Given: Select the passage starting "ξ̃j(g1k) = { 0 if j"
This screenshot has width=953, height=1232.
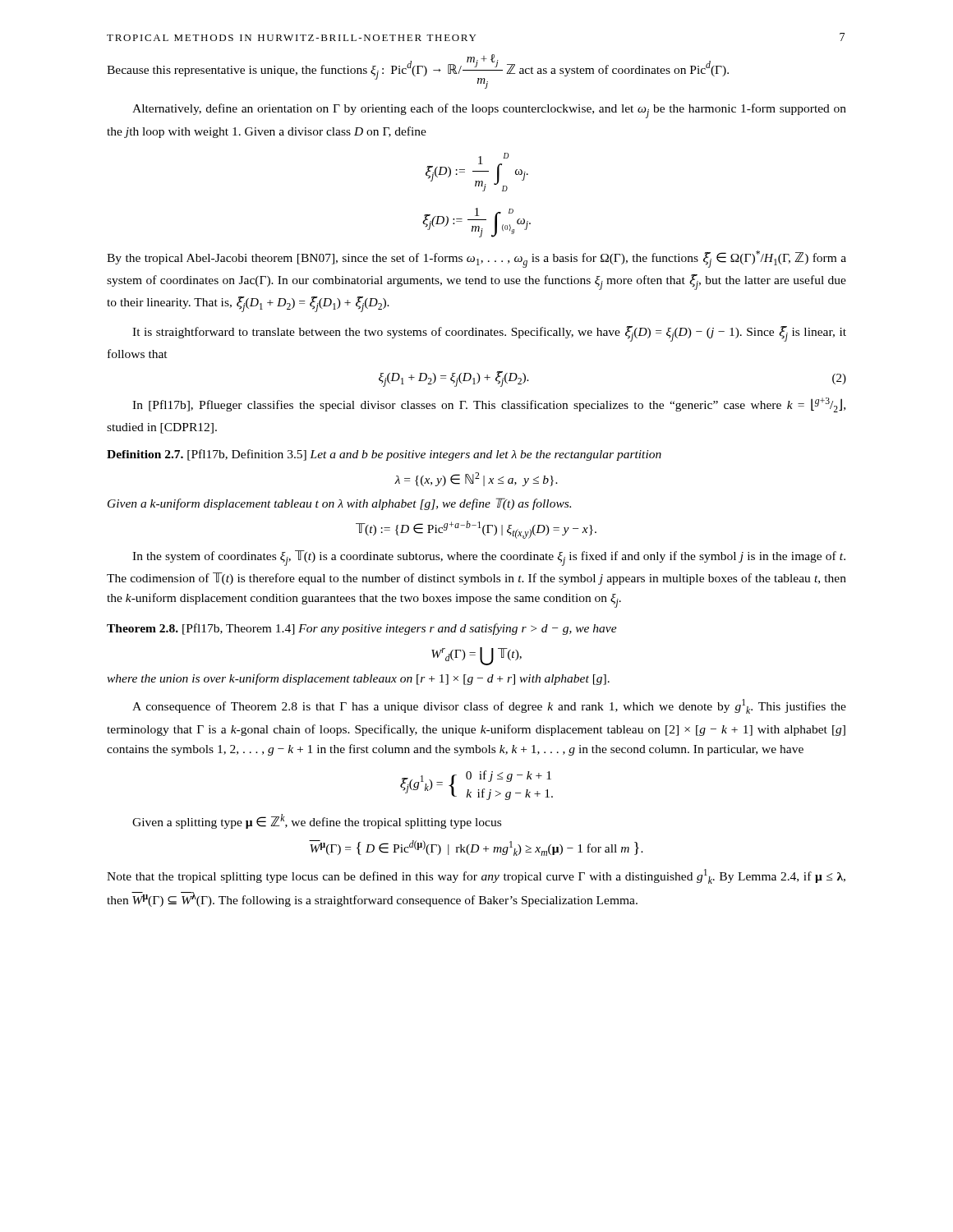Looking at the screenshot, I should [476, 784].
